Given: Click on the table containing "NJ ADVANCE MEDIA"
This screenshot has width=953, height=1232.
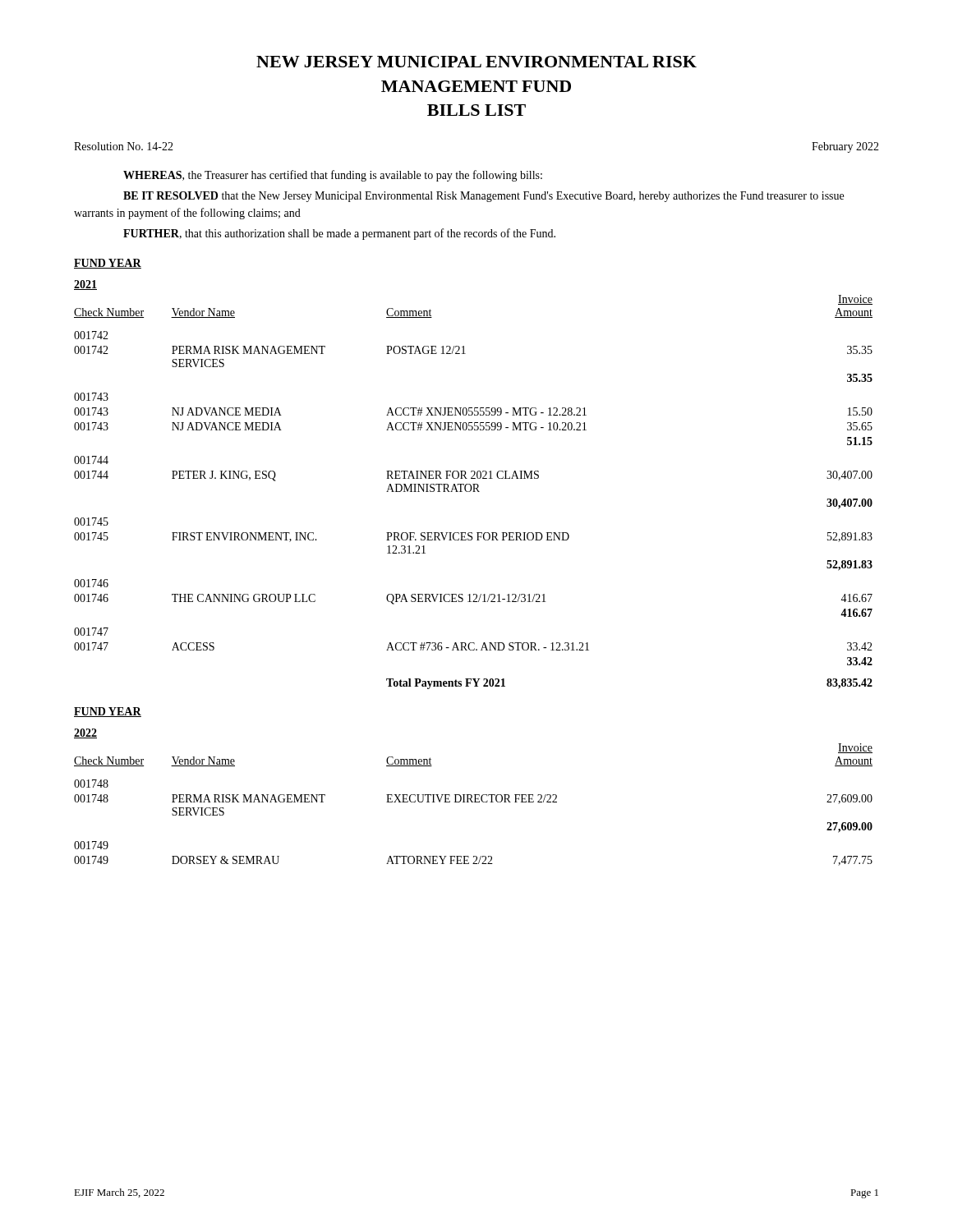Looking at the screenshot, I should tap(476, 491).
